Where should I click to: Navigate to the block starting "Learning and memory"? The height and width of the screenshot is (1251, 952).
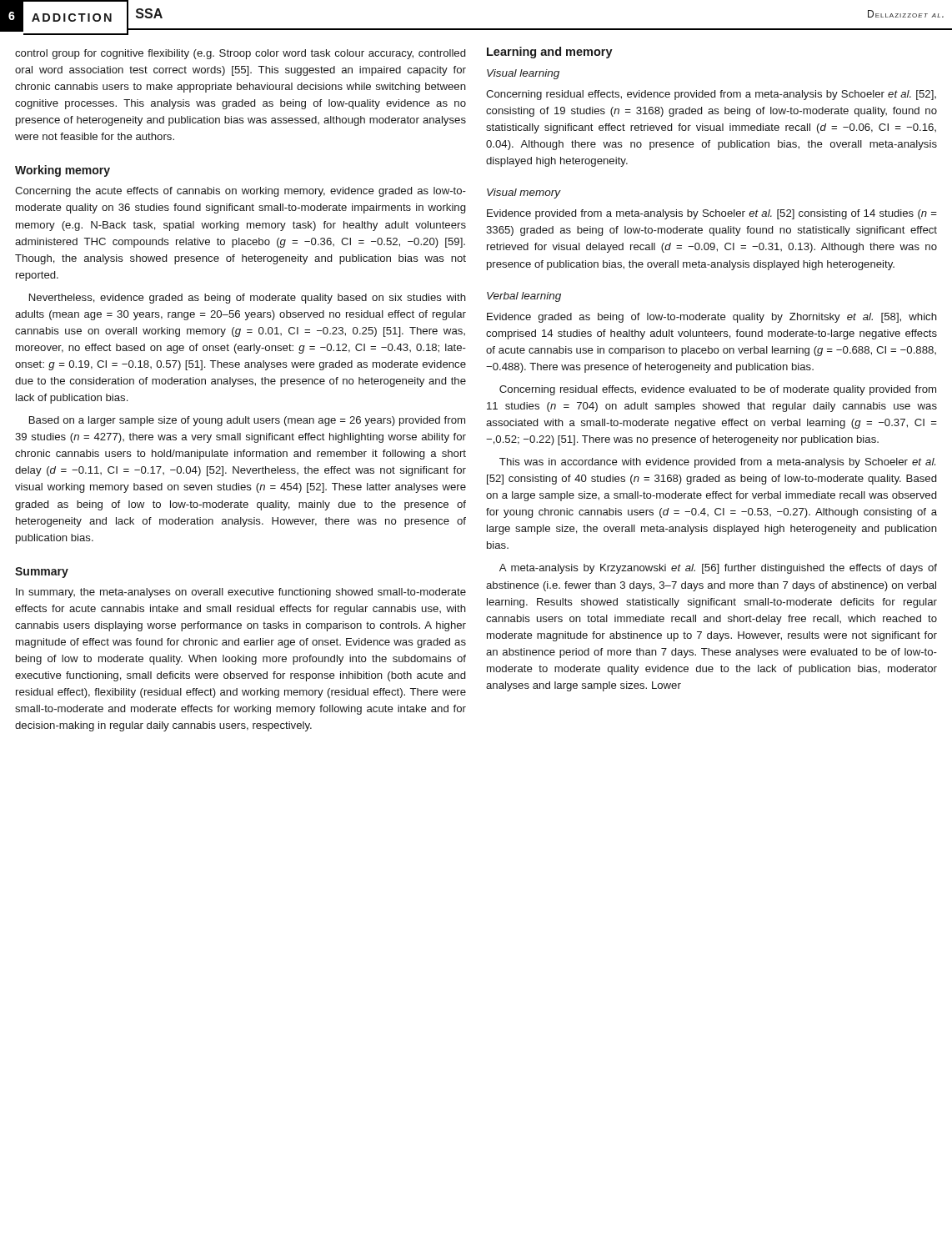tap(549, 52)
